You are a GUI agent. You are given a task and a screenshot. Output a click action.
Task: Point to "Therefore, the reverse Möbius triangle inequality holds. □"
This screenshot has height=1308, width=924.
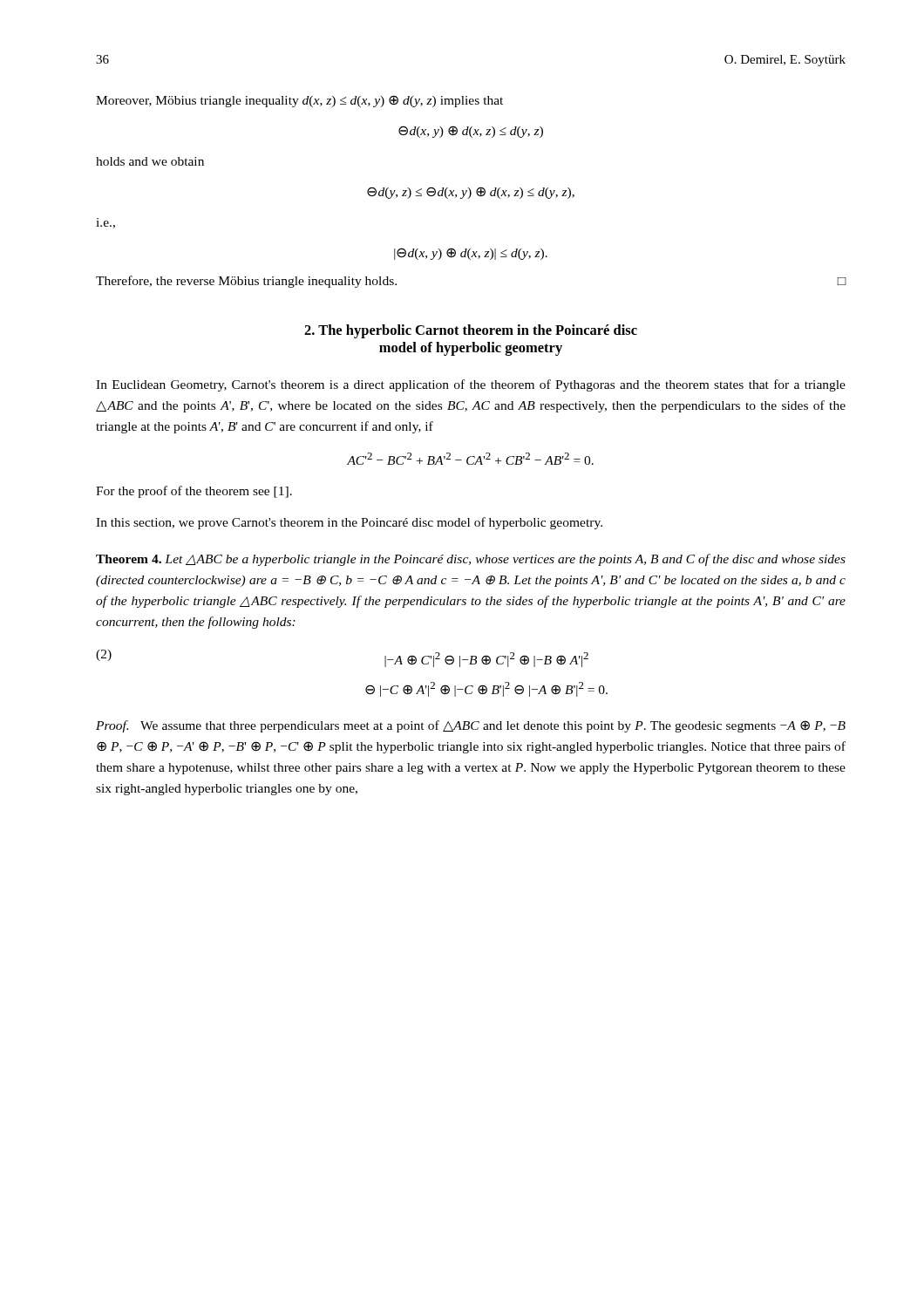coord(245,281)
